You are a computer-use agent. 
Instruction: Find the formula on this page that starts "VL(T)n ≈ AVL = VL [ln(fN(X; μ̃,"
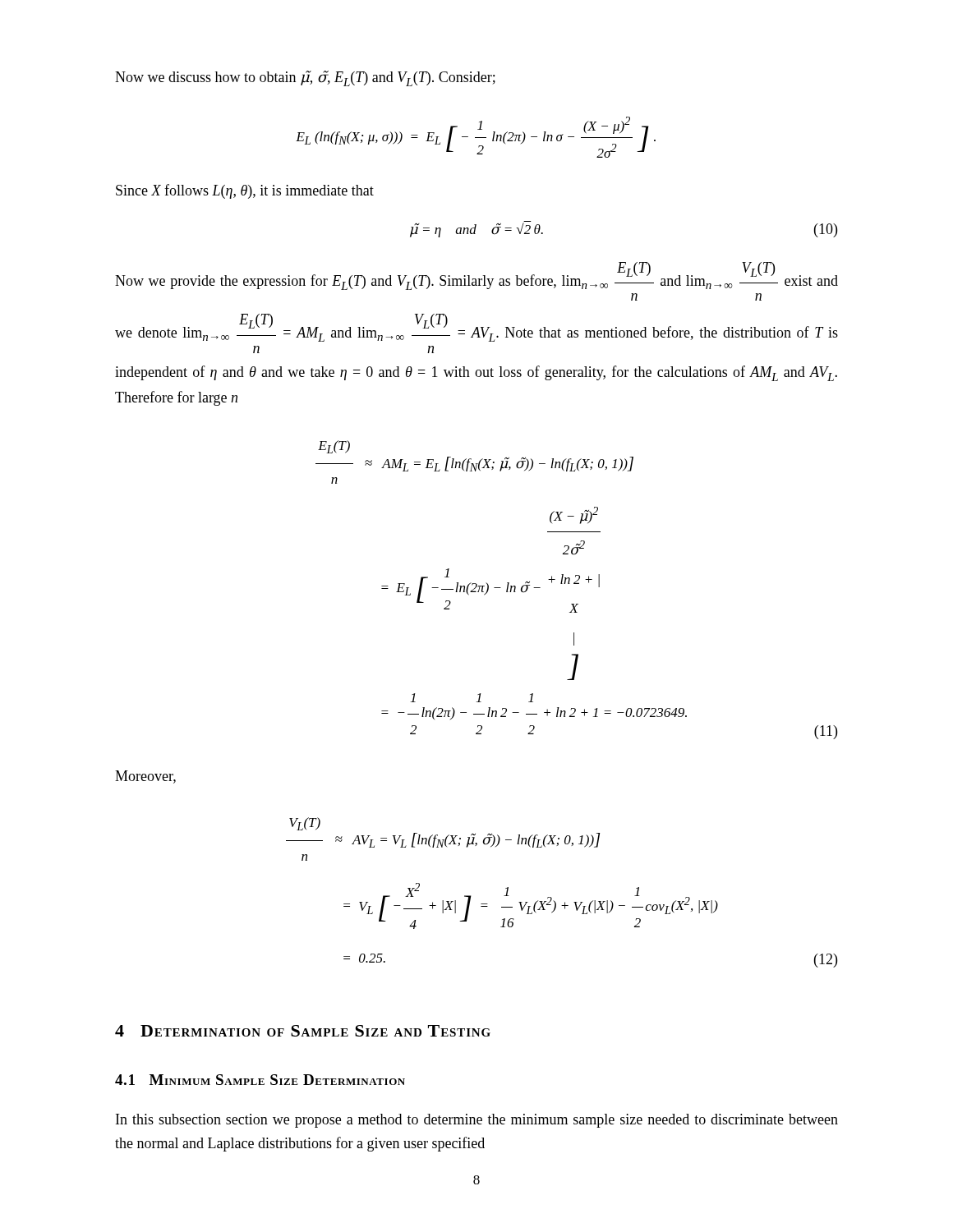point(537,891)
